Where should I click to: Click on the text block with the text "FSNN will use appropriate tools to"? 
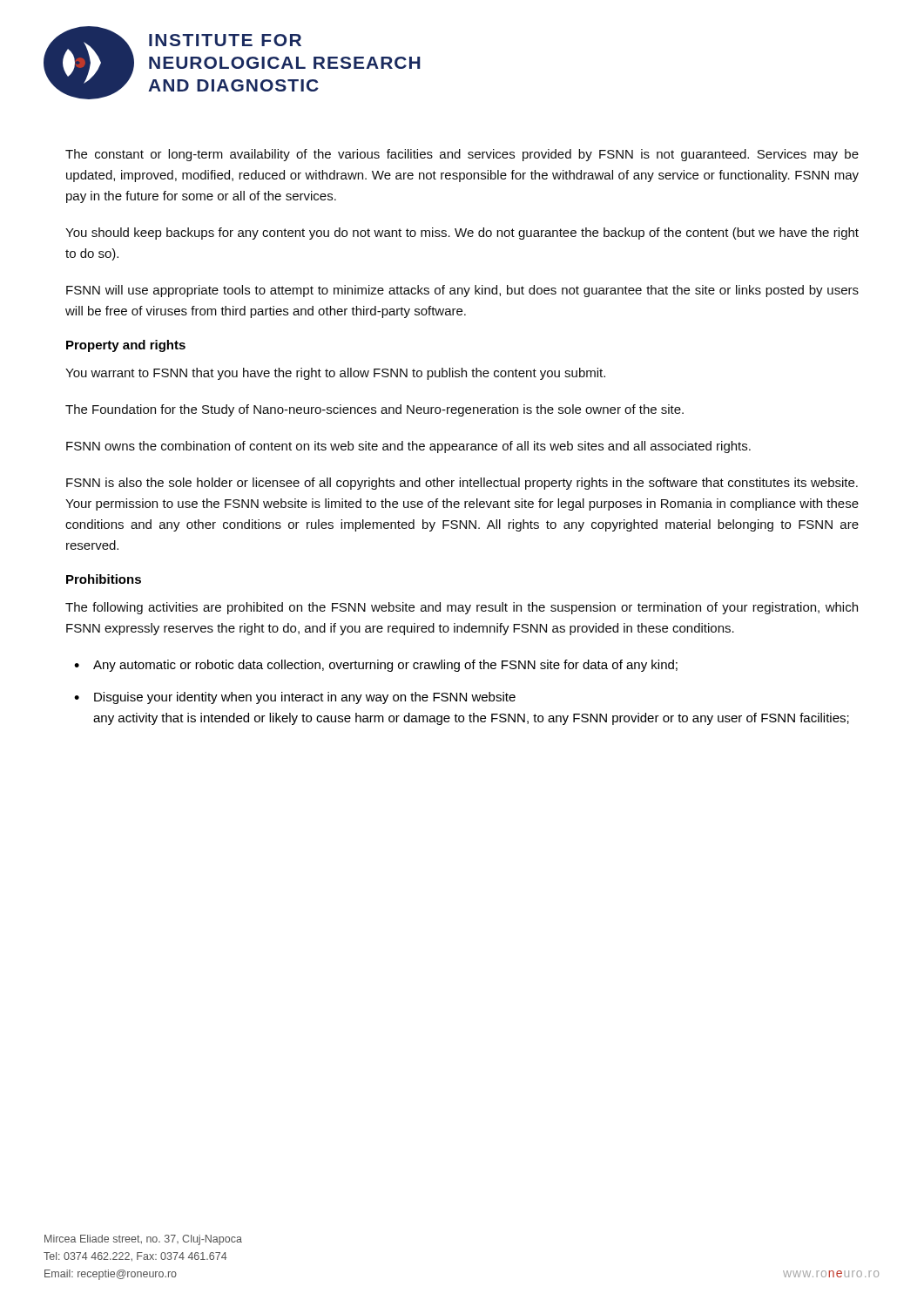coord(462,300)
